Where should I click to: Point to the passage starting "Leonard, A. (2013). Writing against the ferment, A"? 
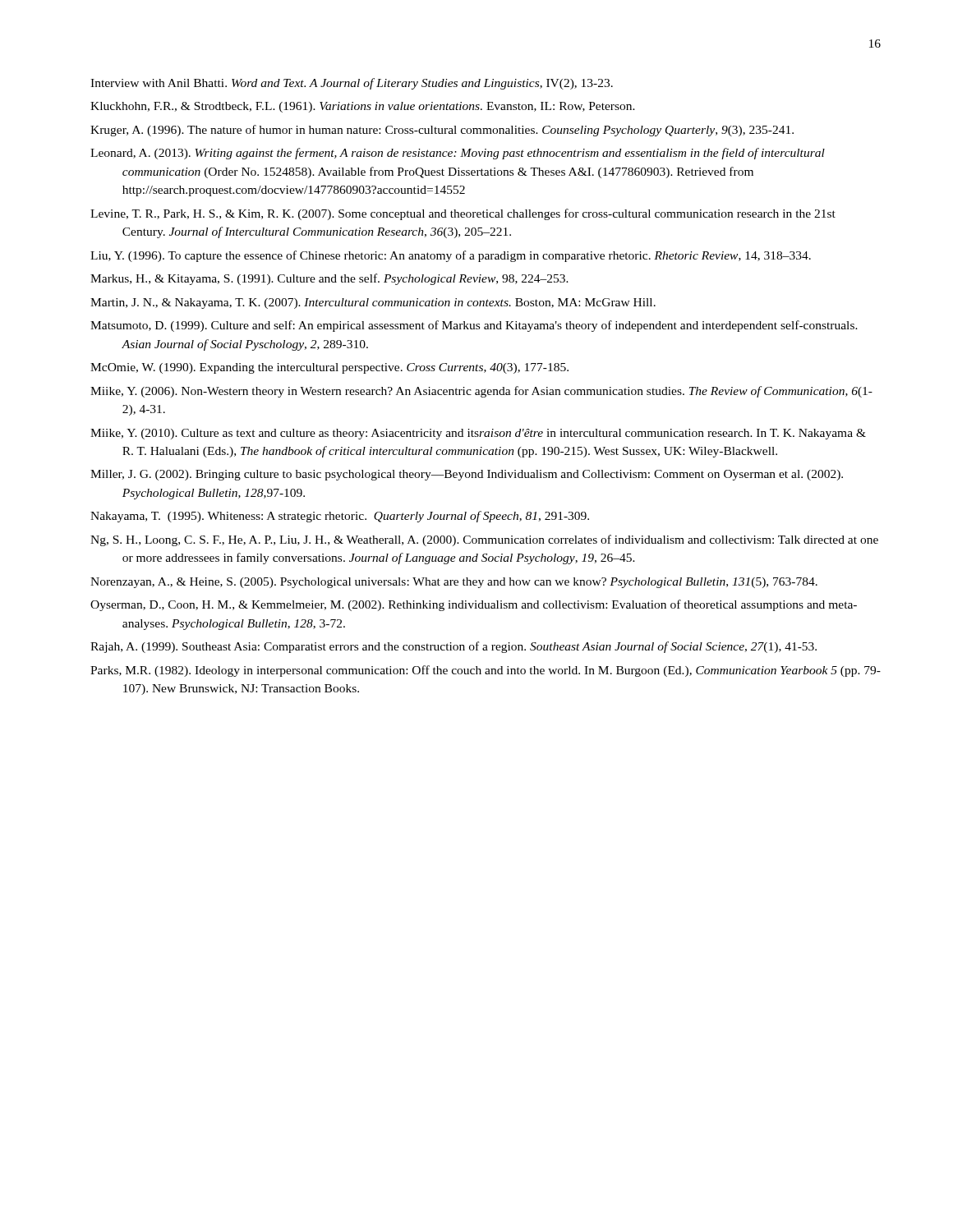pyautogui.click(x=457, y=171)
